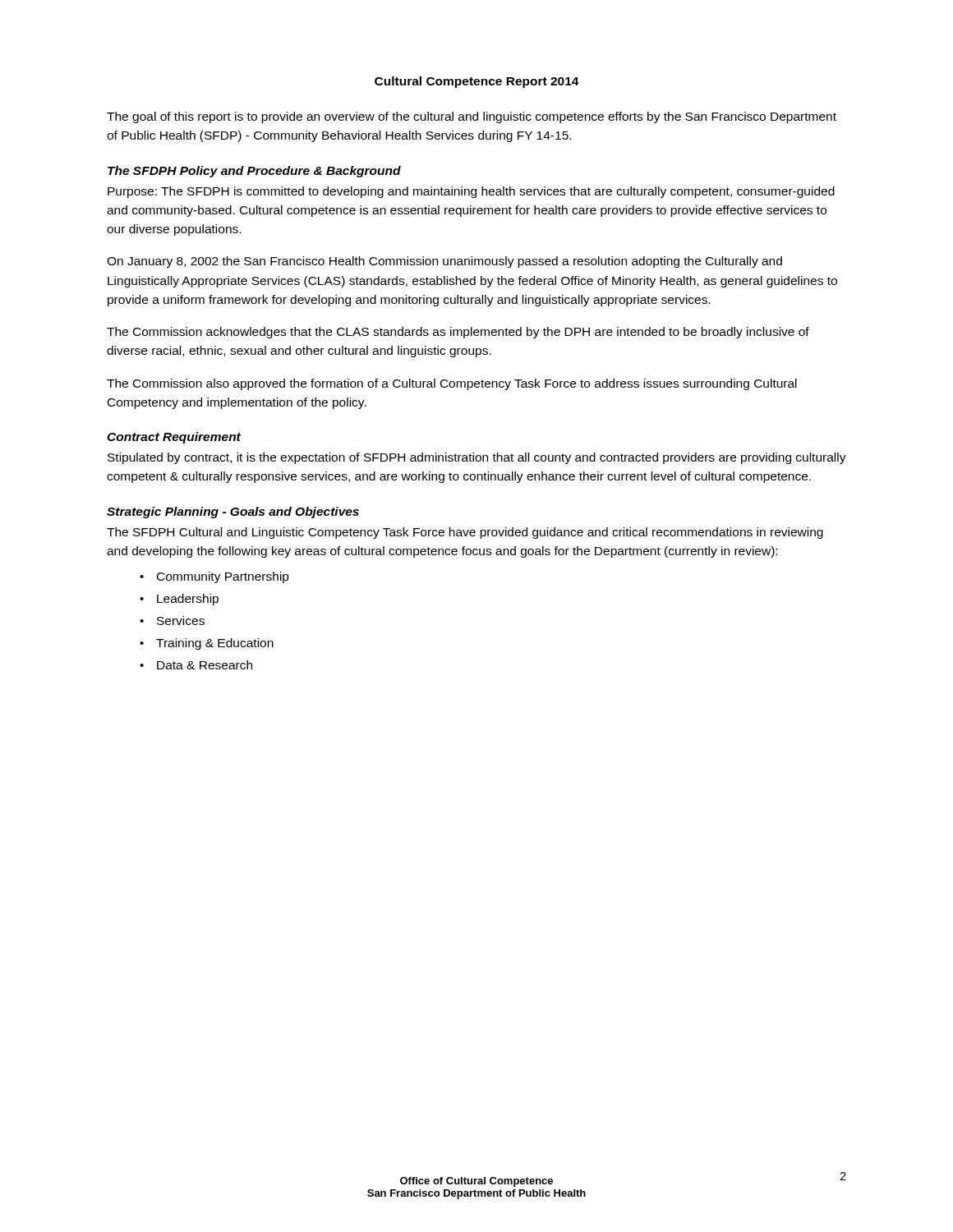
Task: Click the passage that begins "Purpose: The SFDPH is committed to"
Action: pyautogui.click(x=471, y=210)
